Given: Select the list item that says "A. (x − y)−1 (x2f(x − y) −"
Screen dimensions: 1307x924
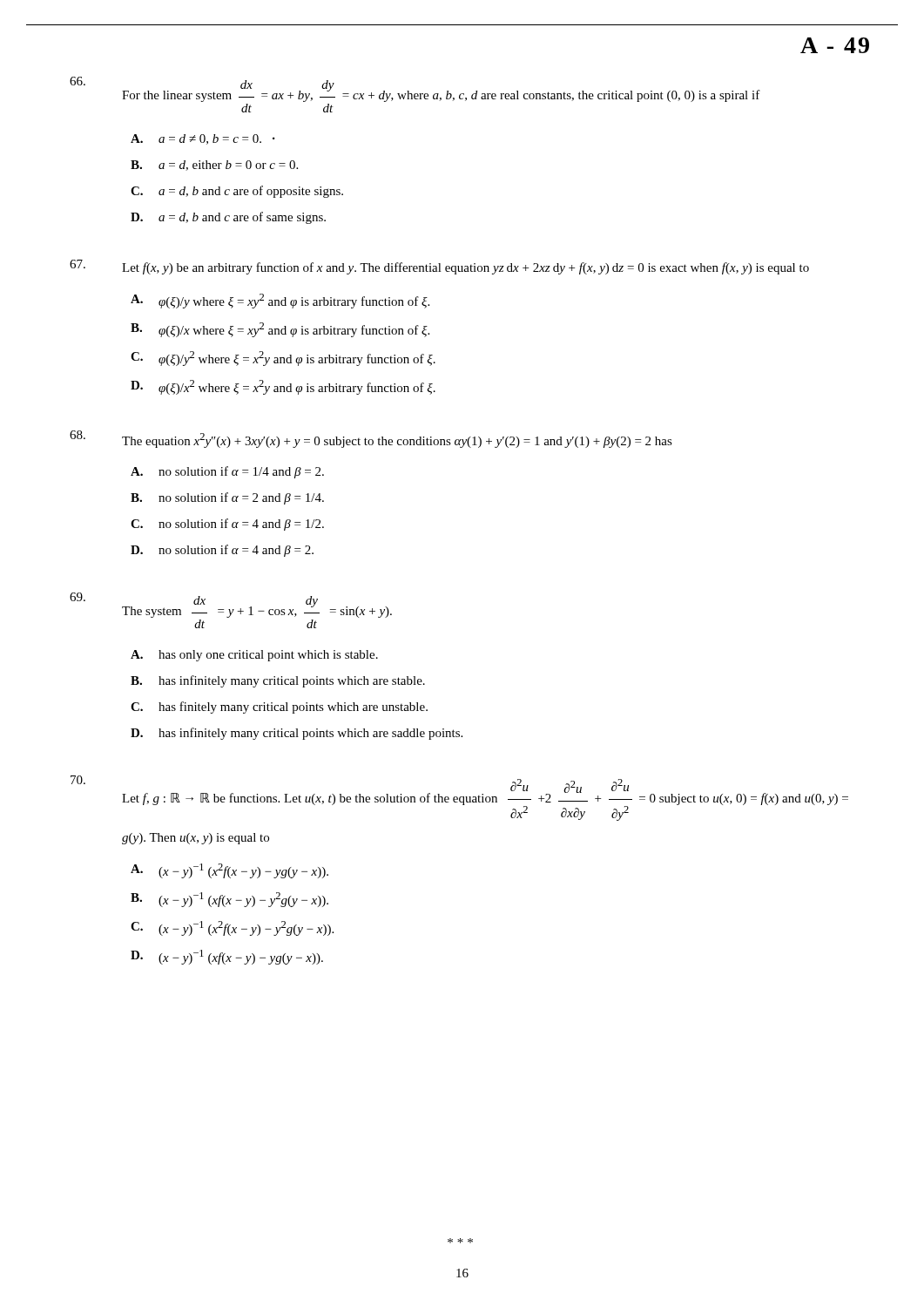Looking at the screenshot, I should pyautogui.click(x=229, y=871).
